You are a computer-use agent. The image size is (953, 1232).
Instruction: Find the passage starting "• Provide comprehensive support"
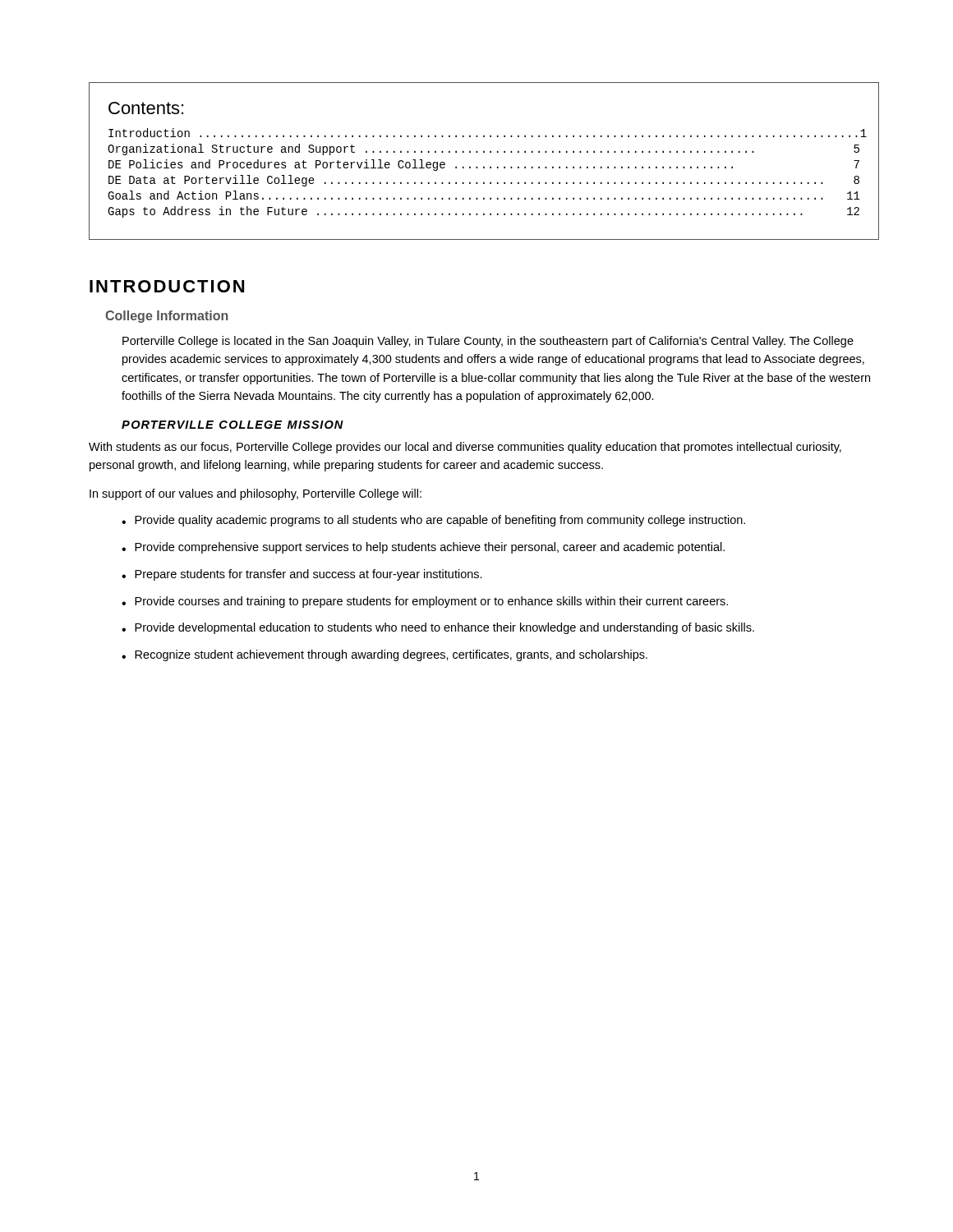[x=424, y=549]
